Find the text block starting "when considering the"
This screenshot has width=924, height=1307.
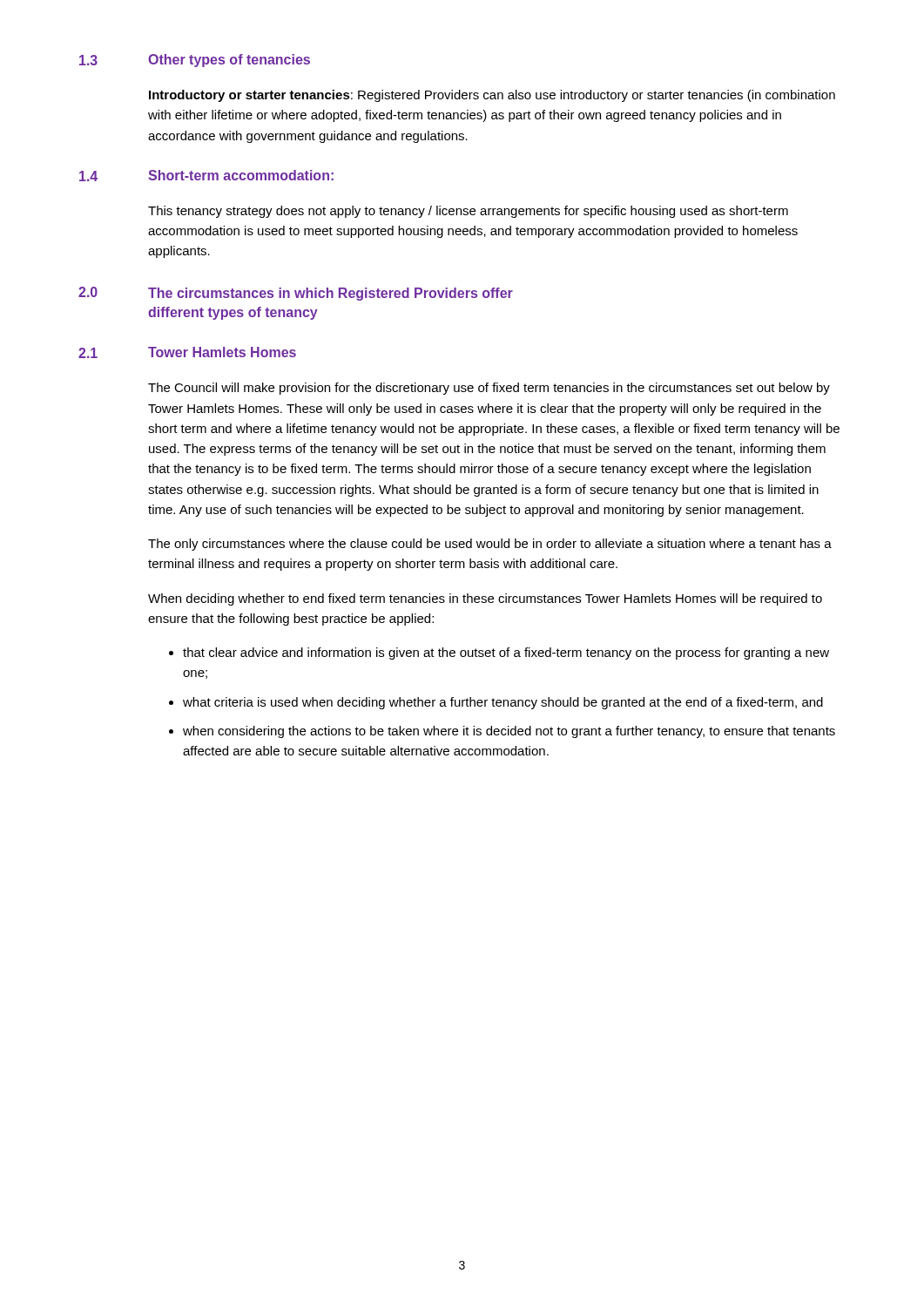coord(509,741)
